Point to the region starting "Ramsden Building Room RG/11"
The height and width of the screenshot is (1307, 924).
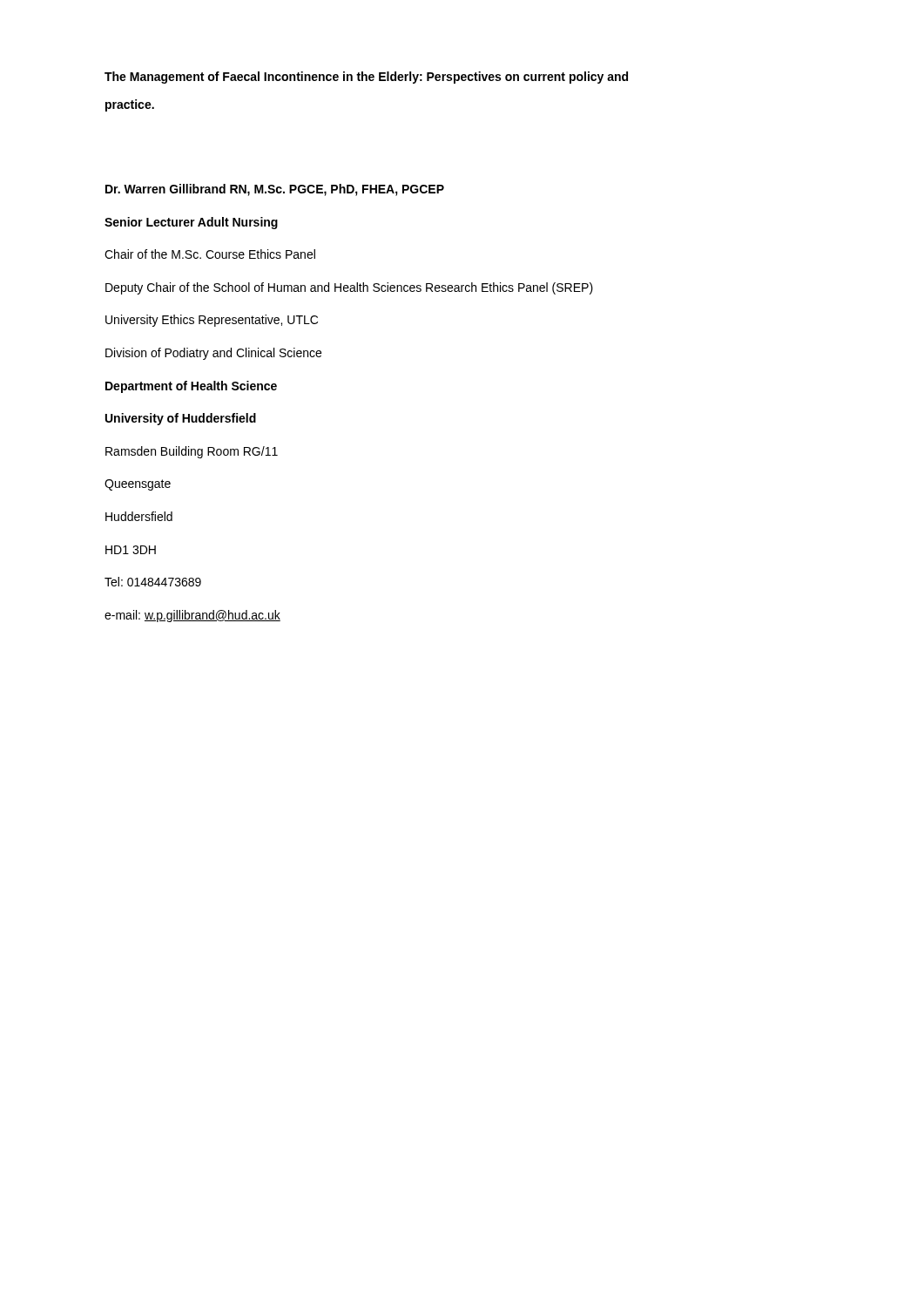(x=191, y=451)
